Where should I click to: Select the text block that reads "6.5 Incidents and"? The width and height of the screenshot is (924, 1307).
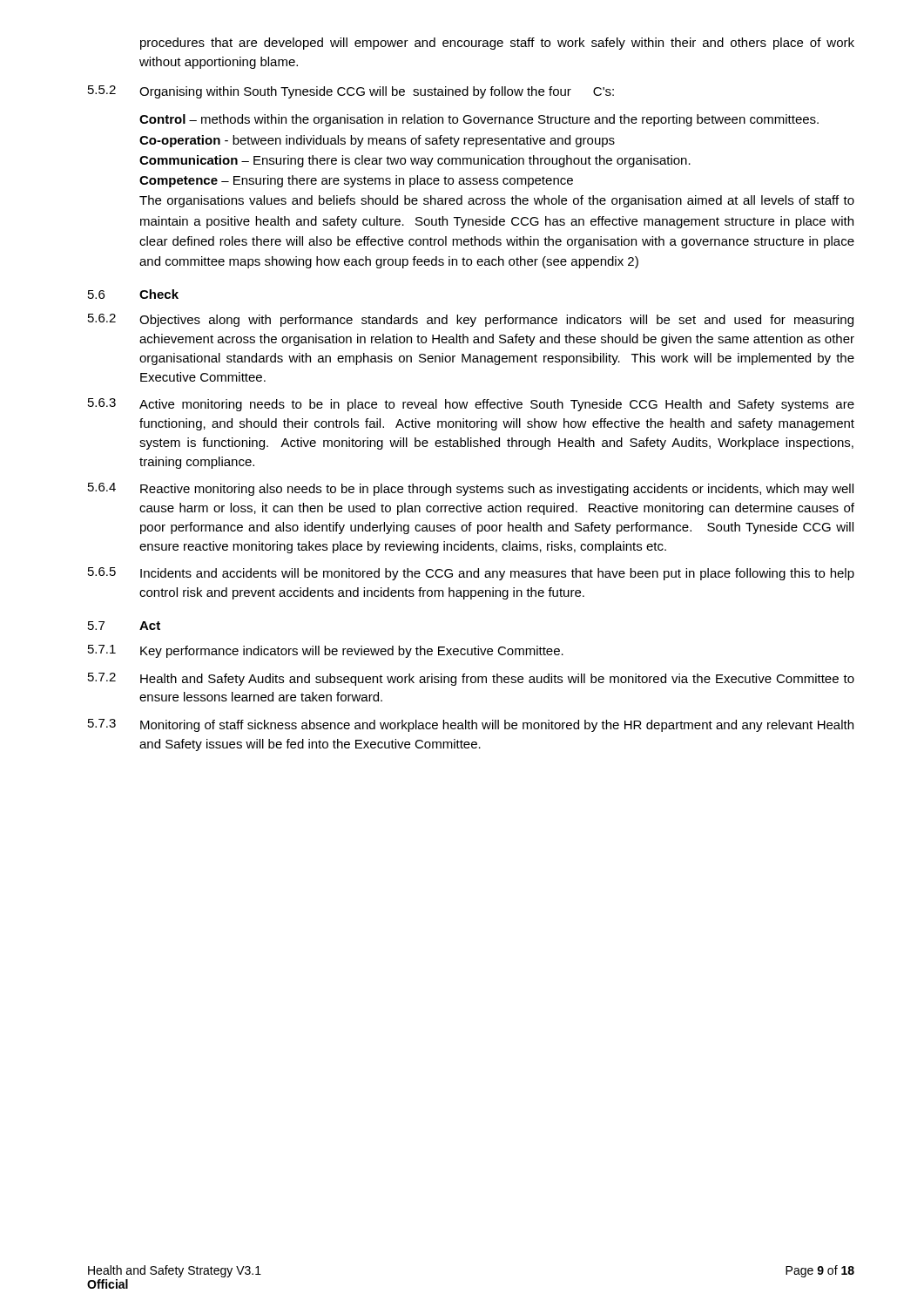pos(471,583)
